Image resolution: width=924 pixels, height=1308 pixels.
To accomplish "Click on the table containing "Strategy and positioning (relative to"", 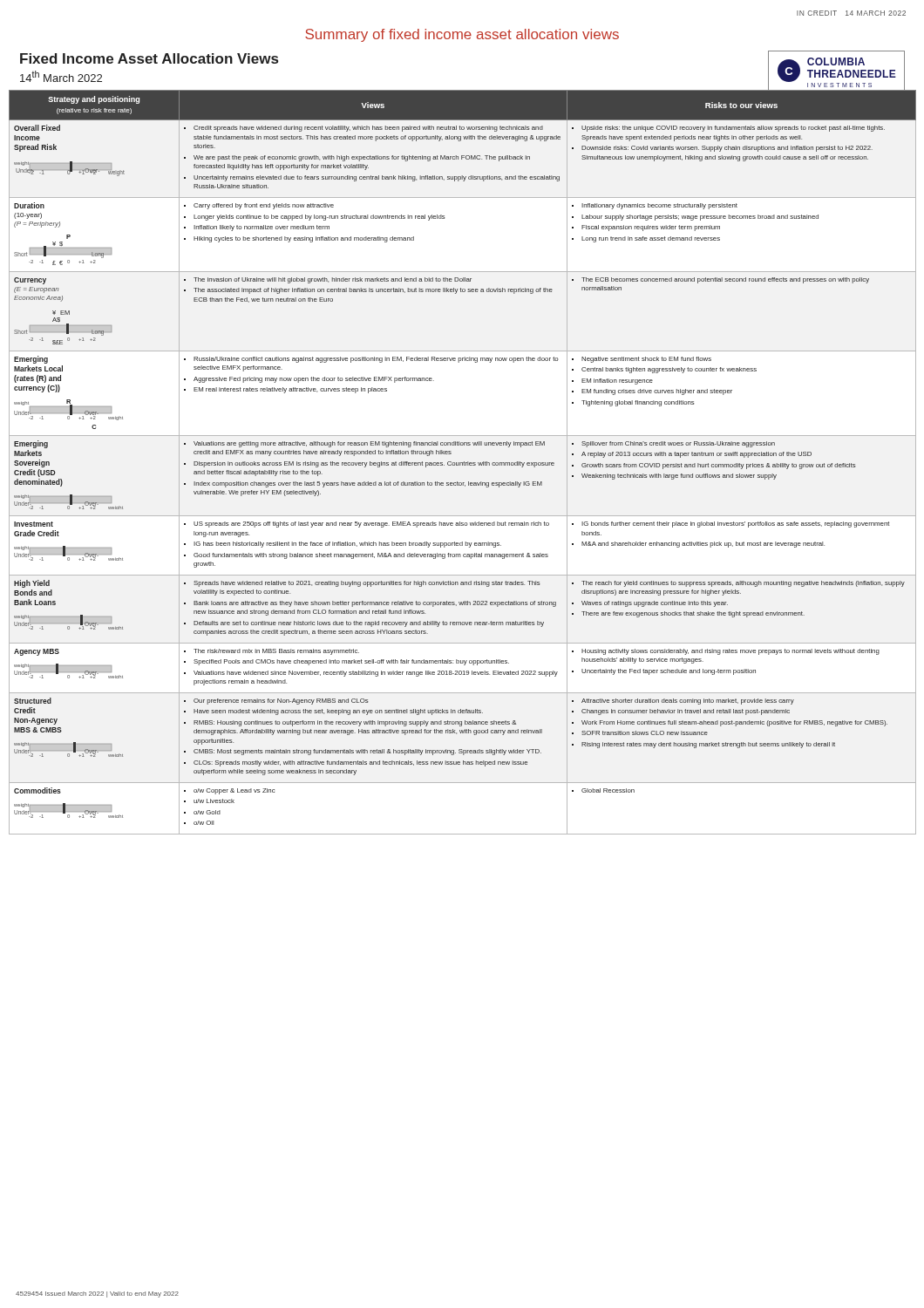I will pos(462,462).
